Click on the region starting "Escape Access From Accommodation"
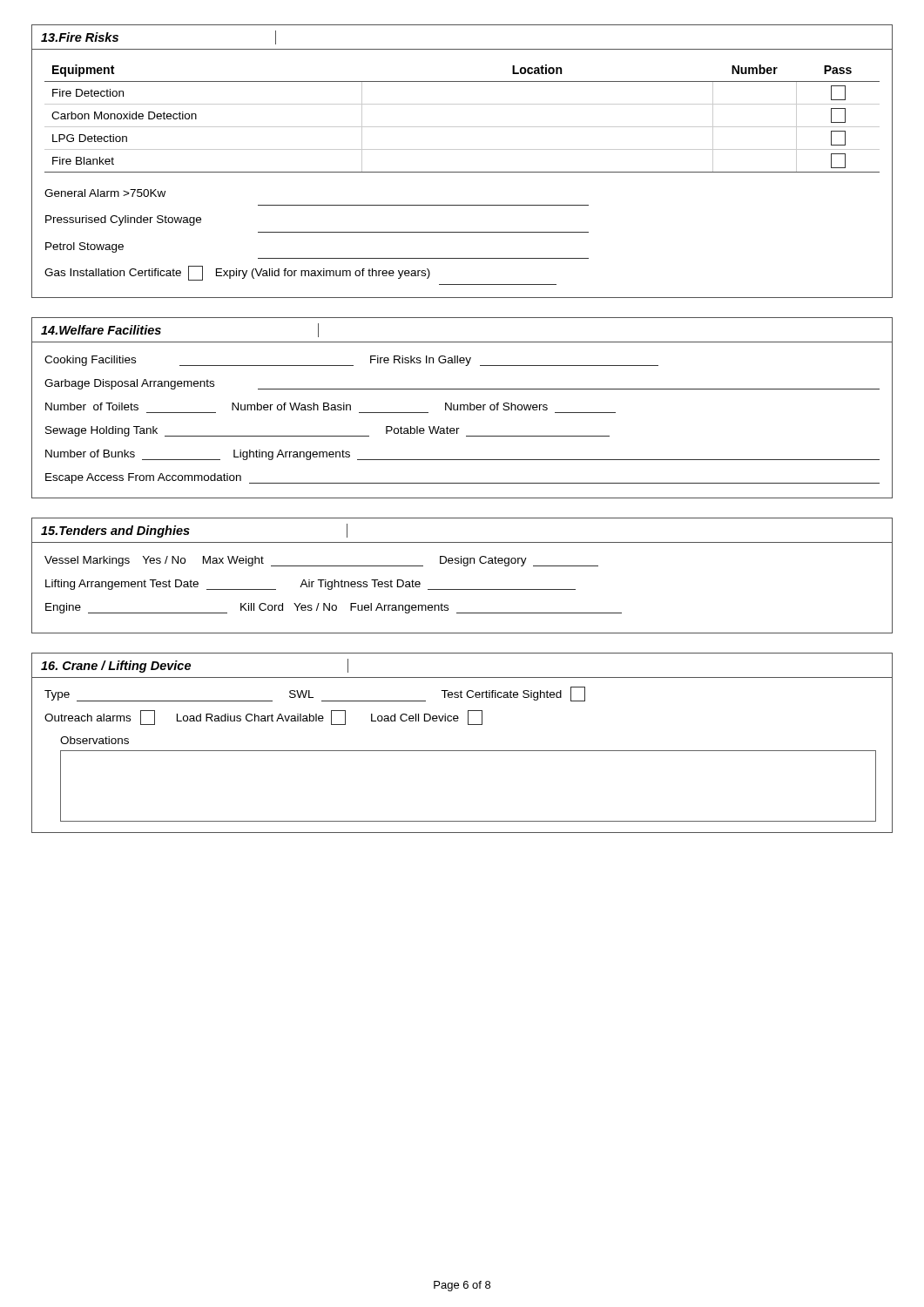 [462, 476]
